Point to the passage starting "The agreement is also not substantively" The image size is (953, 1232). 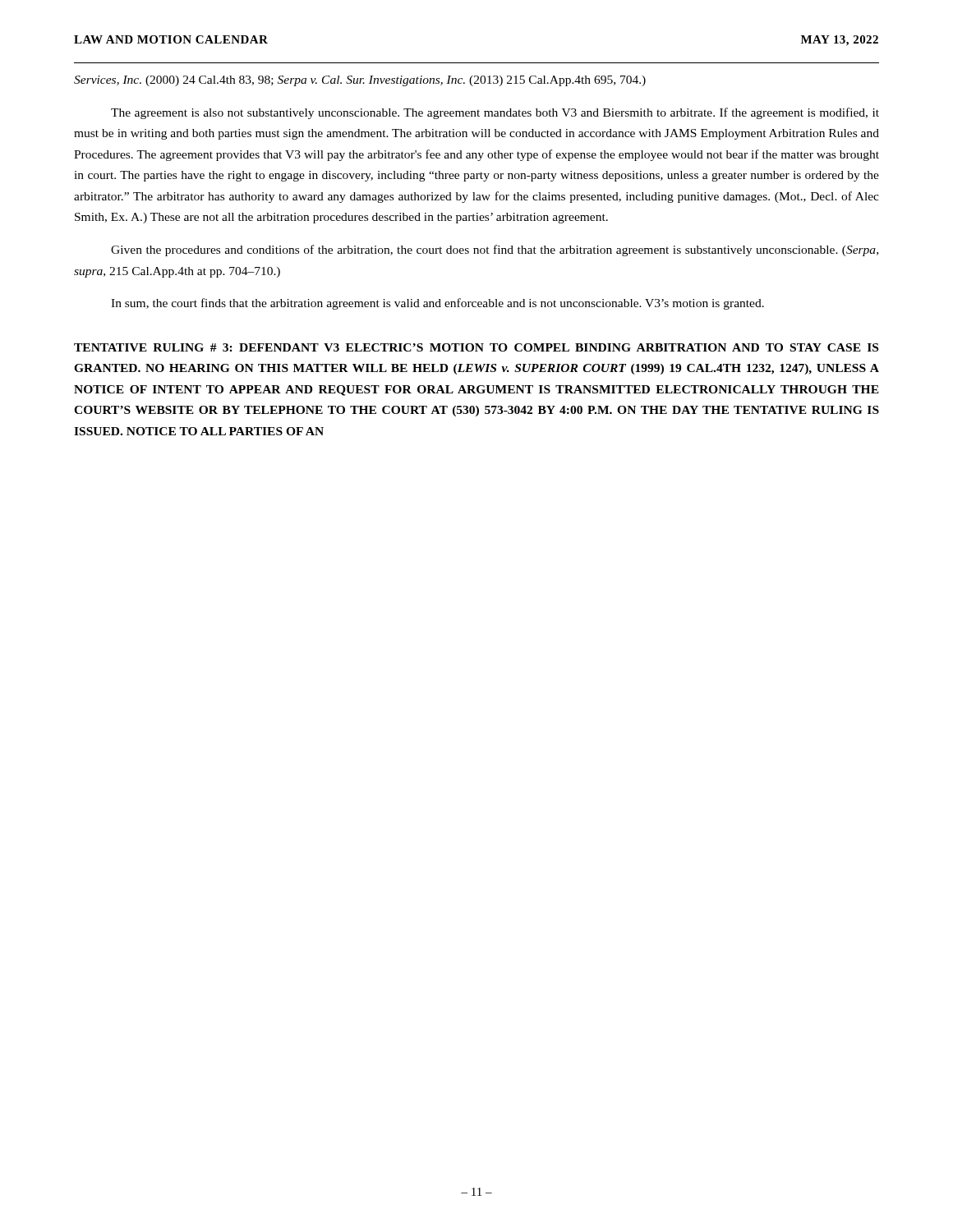tap(476, 164)
